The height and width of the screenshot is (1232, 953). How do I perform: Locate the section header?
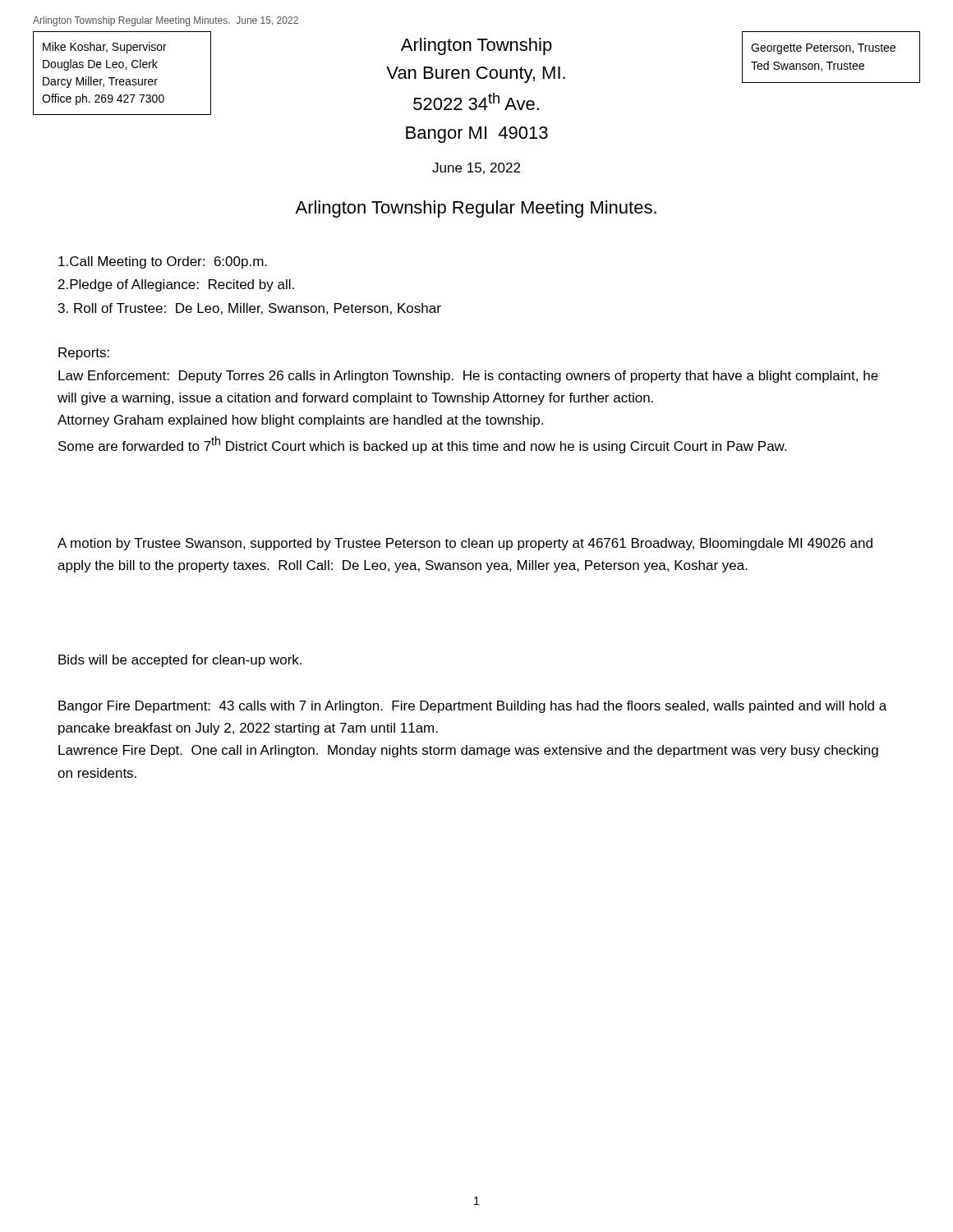[x=84, y=353]
